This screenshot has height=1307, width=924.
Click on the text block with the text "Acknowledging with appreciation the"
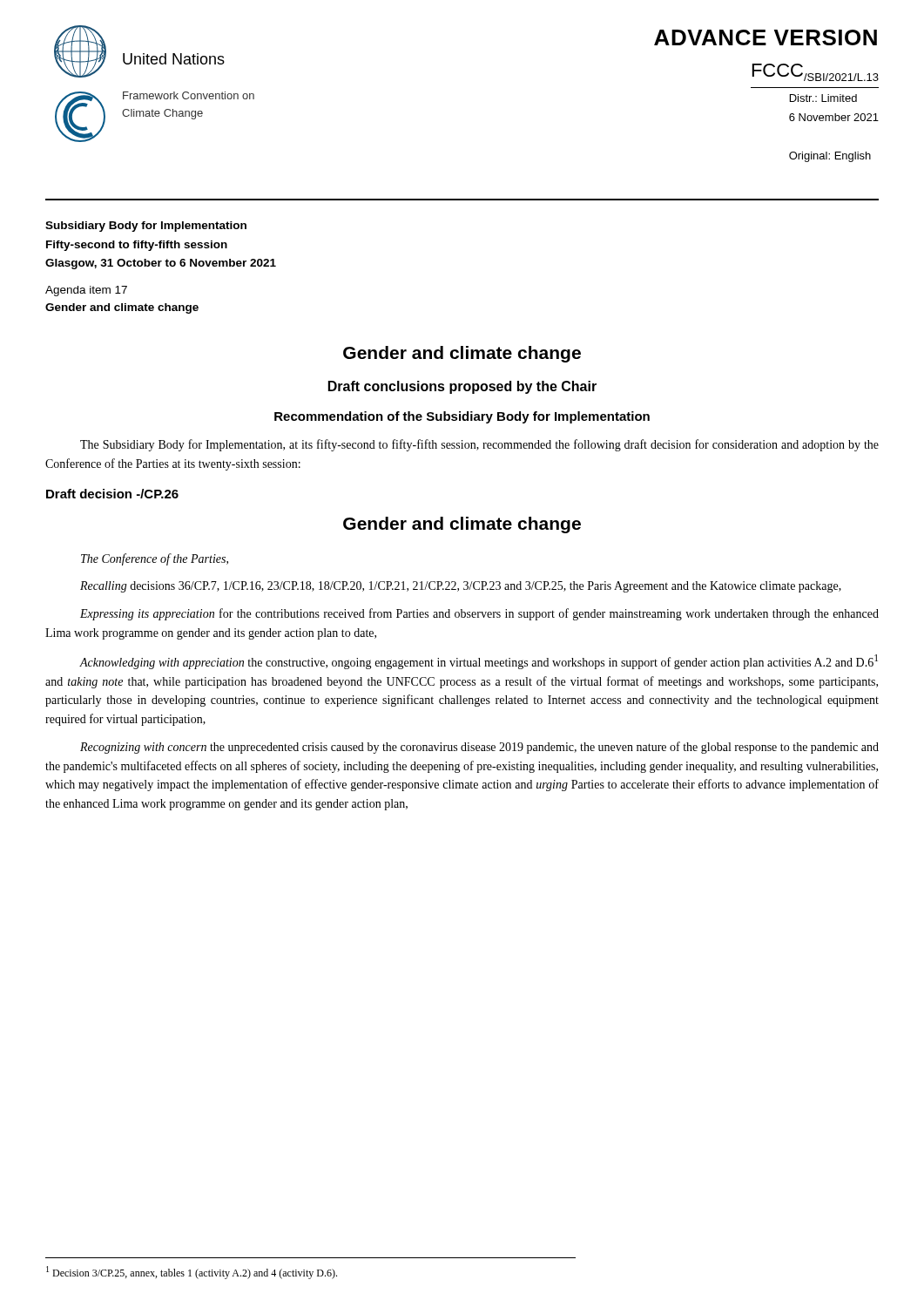462,689
